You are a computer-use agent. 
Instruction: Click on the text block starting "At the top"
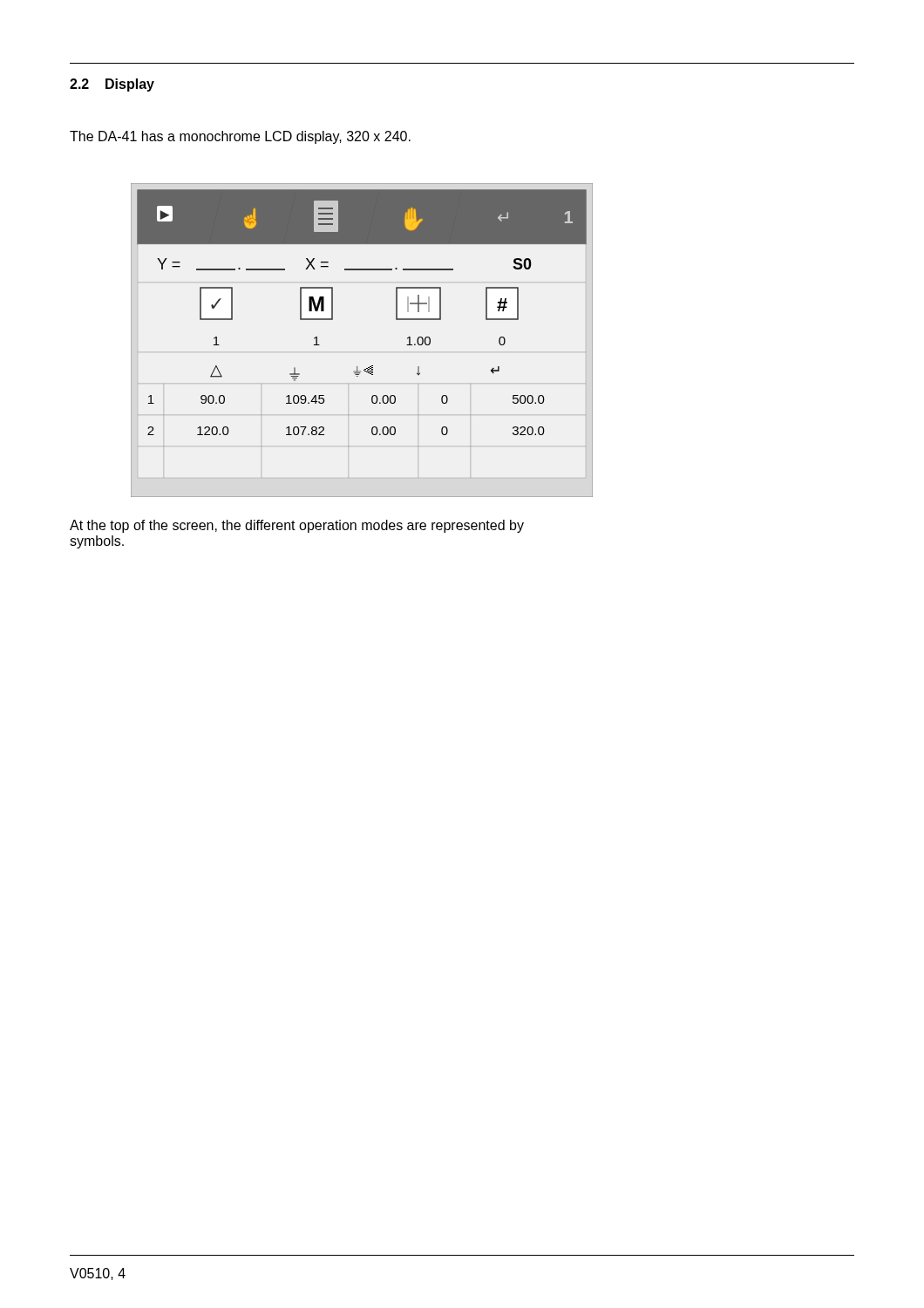[x=297, y=533]
